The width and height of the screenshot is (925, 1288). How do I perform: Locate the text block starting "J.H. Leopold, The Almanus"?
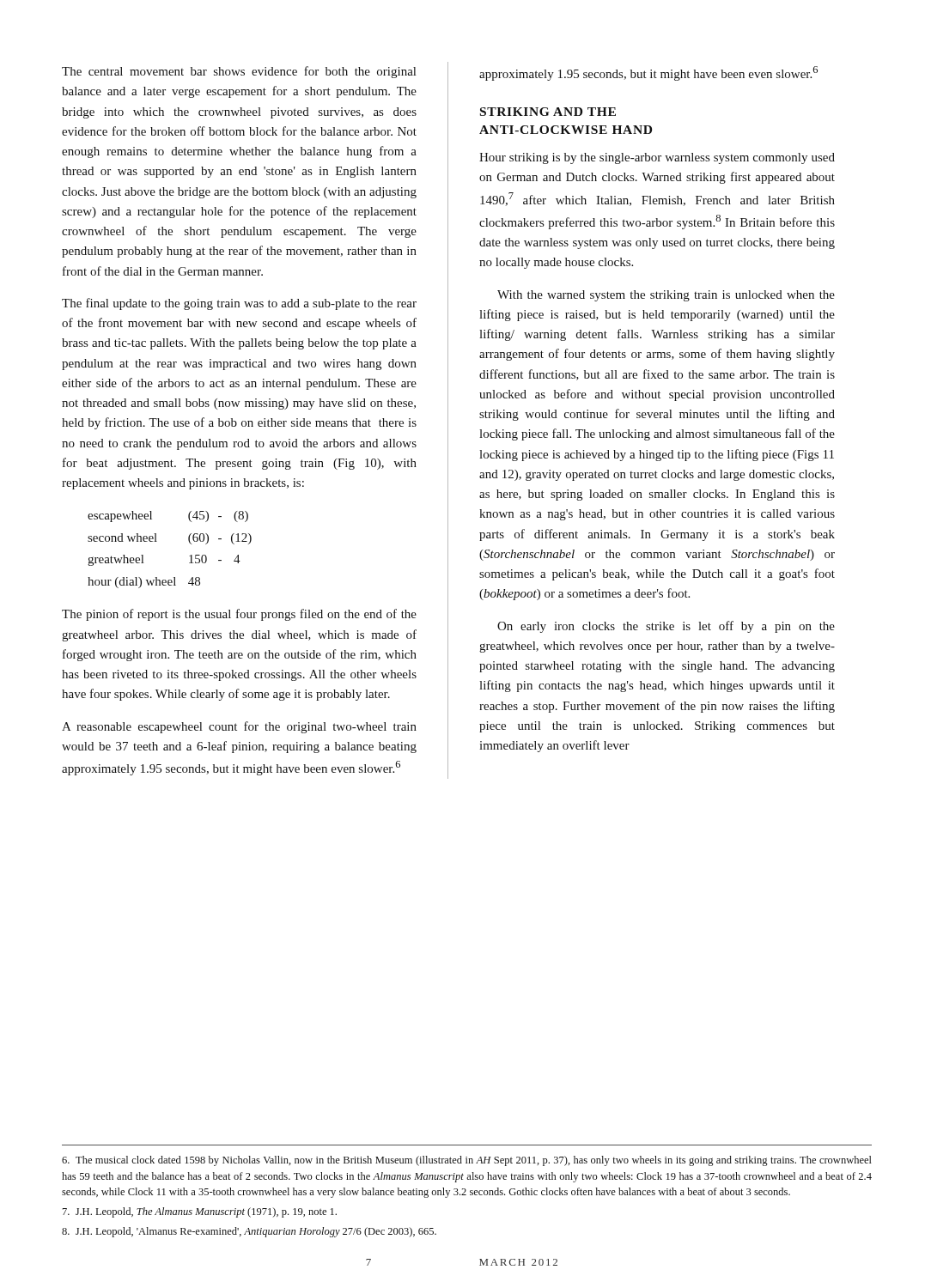click(200, 1211)
